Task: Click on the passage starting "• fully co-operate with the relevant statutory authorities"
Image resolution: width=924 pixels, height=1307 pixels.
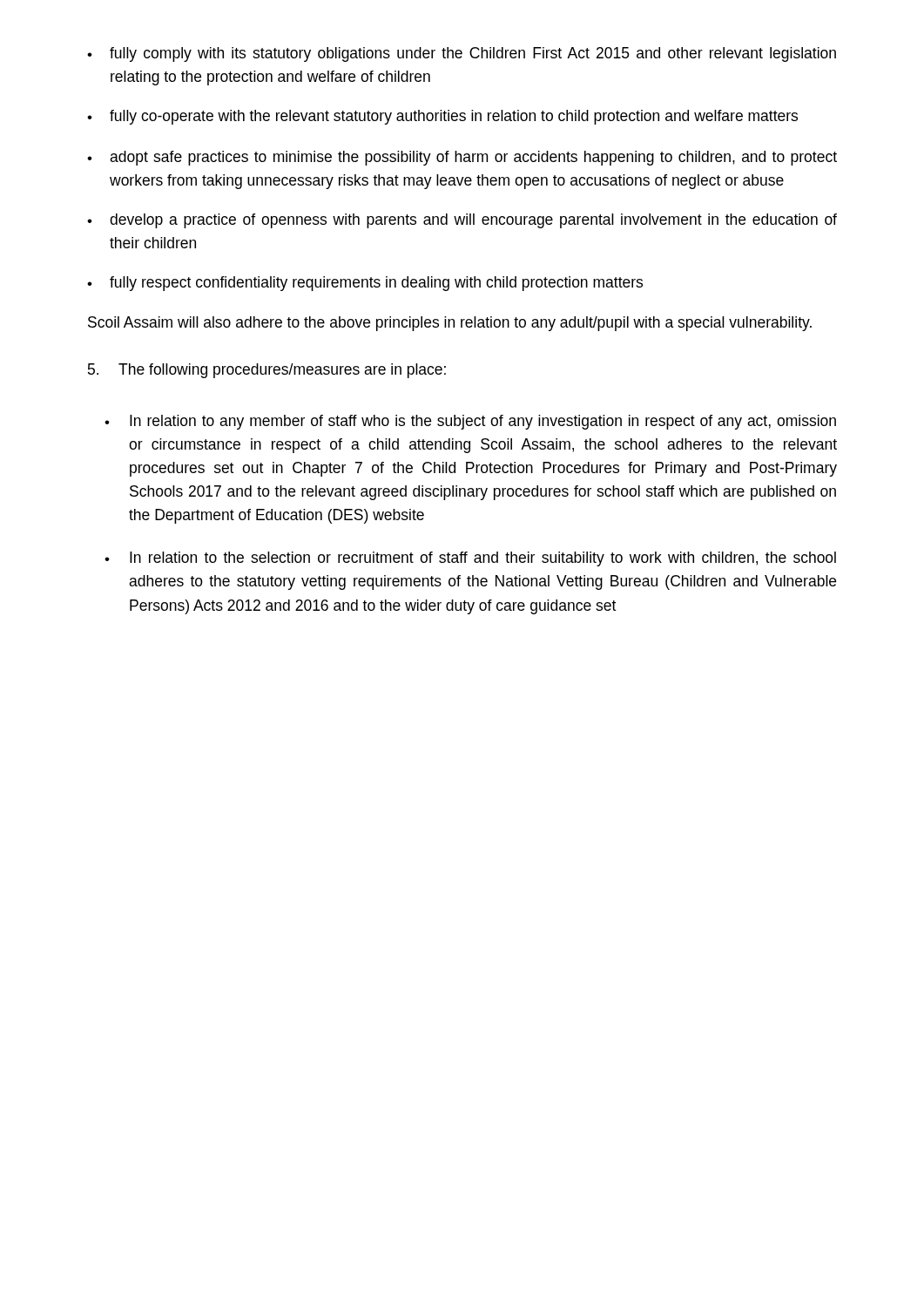Action: [x=462, y=117]
